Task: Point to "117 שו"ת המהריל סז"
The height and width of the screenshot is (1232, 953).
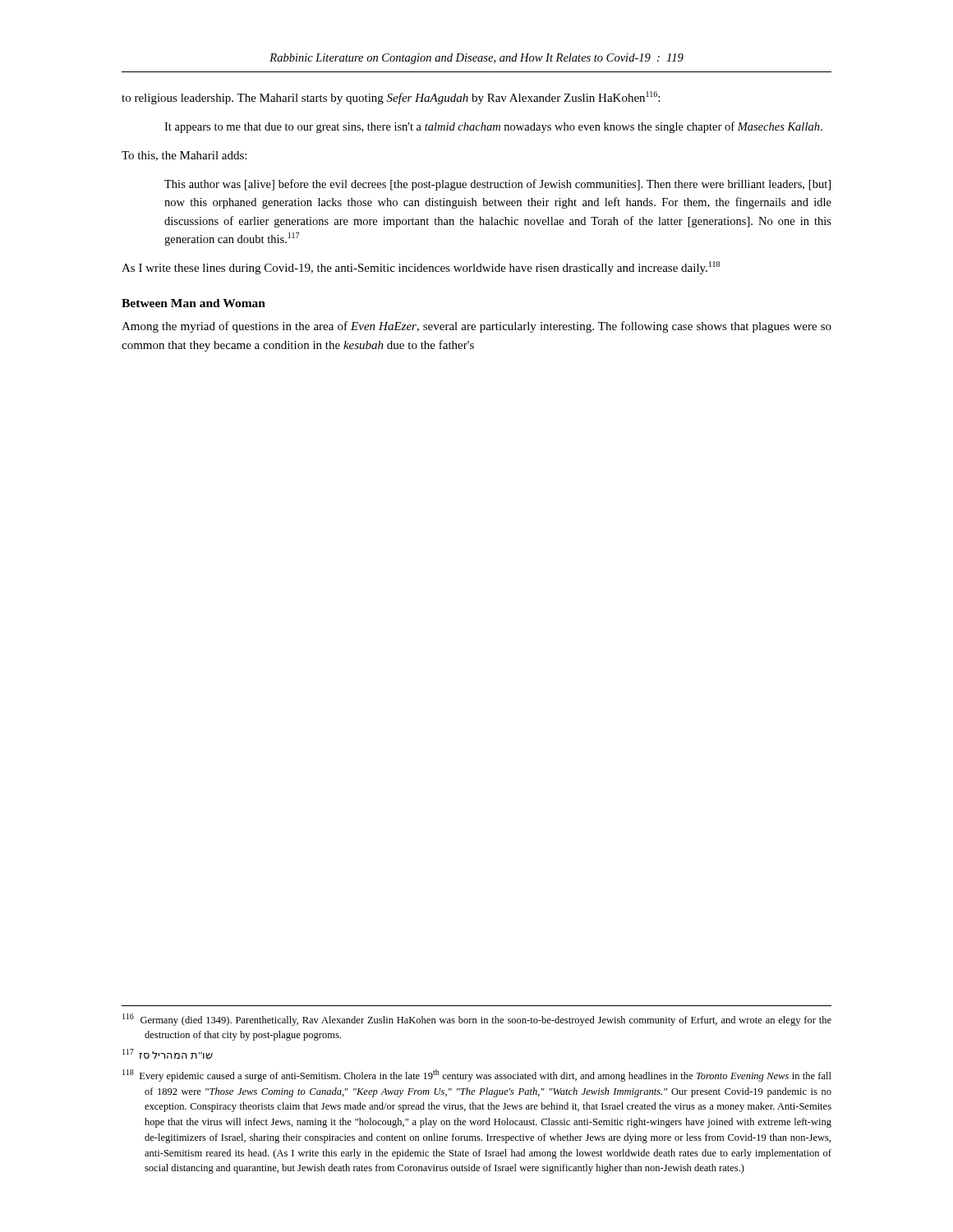Action: (x=167, y=1055)
